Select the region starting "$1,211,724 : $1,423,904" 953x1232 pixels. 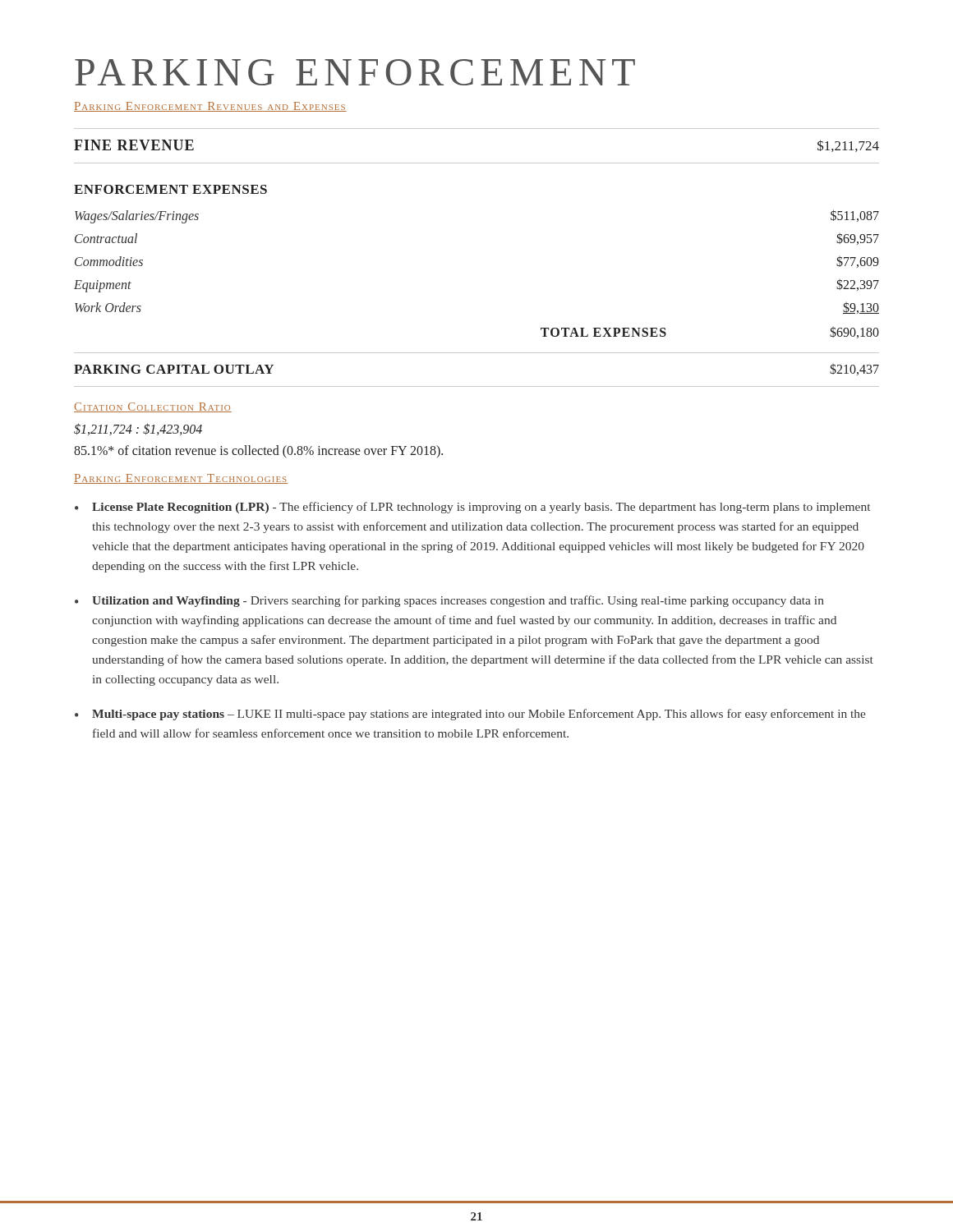pyautogui.click(x=138, y=429)
